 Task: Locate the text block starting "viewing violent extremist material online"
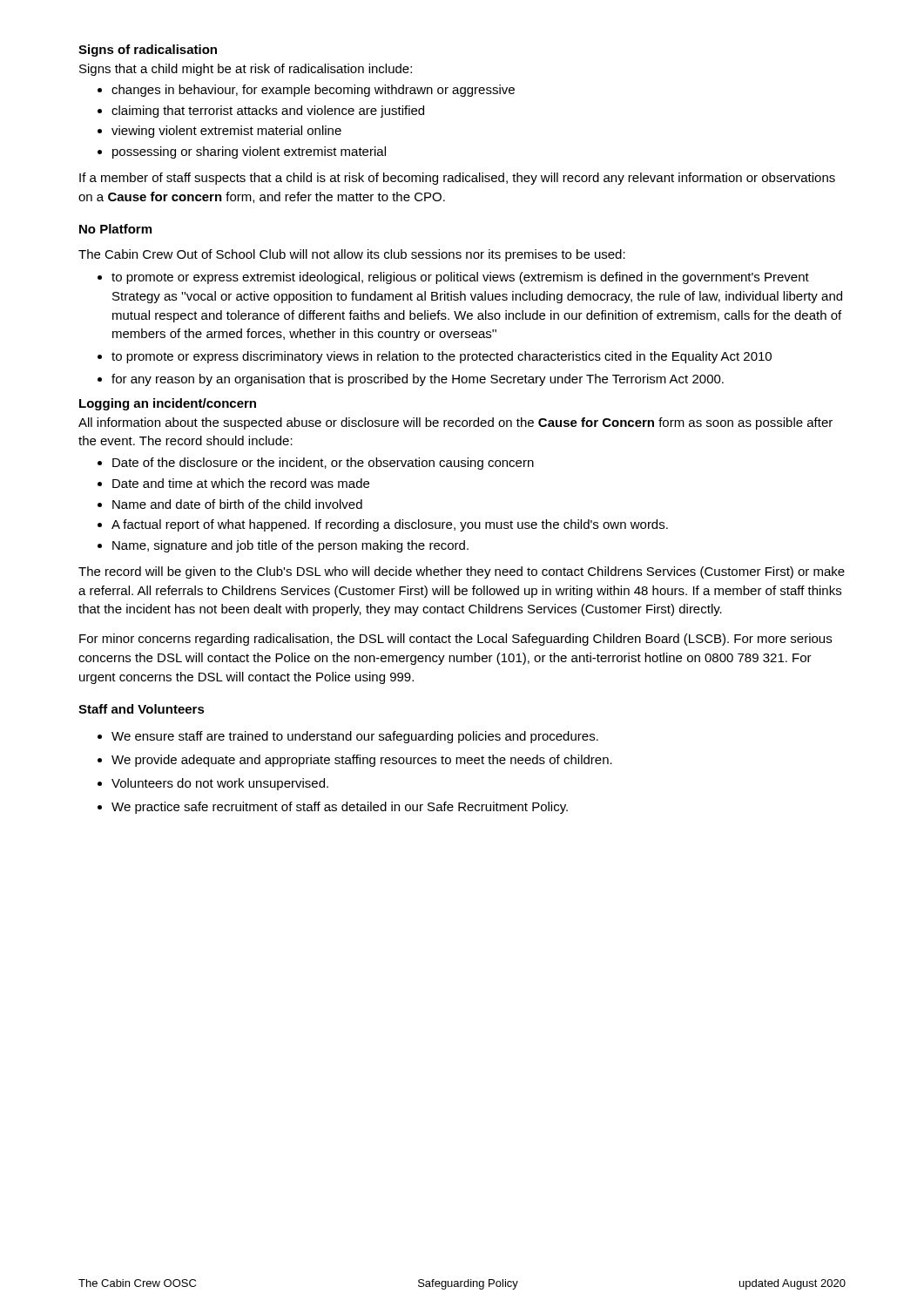point(227,131)
